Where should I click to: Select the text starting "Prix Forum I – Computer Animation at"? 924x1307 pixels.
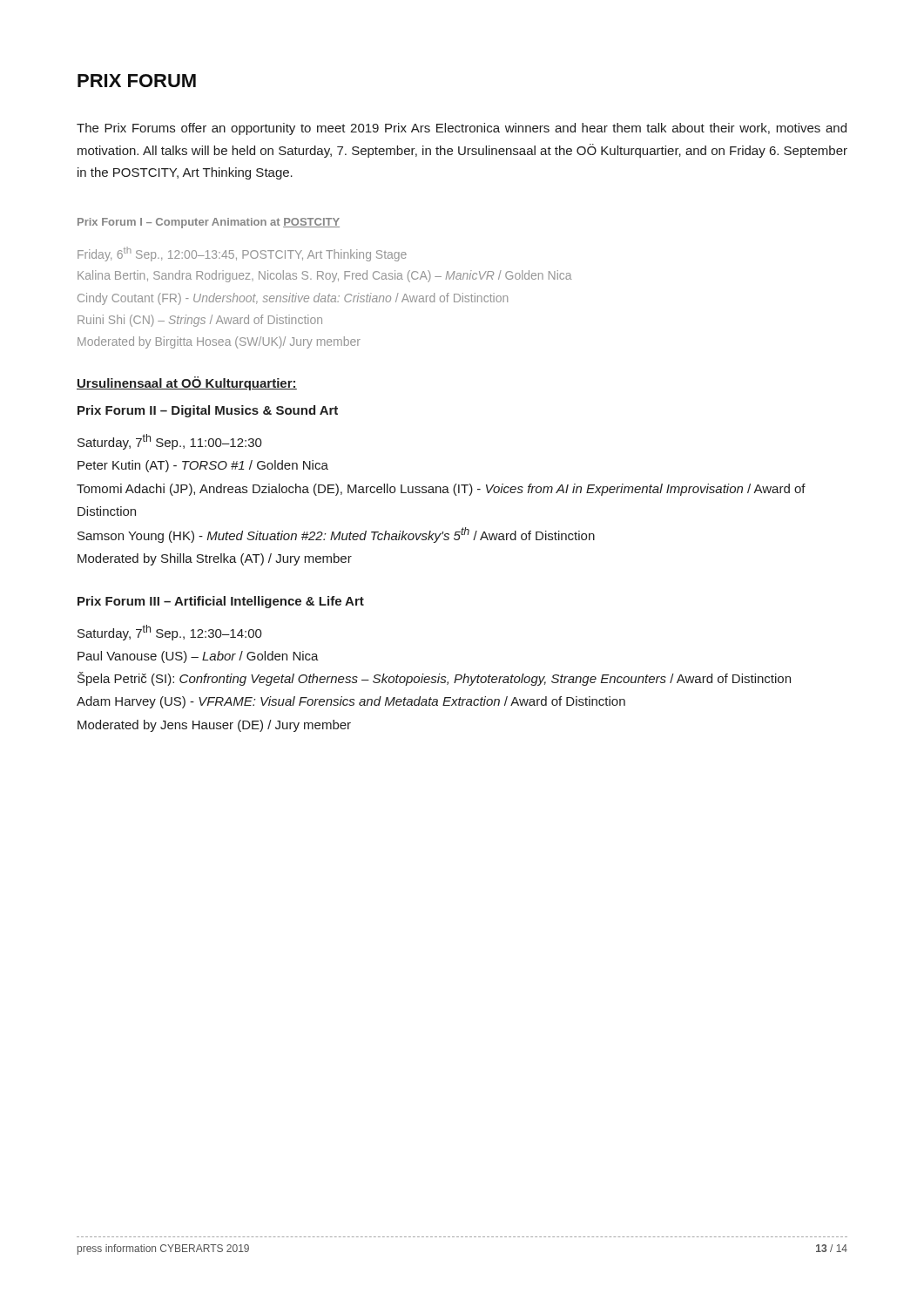[208, 221]
